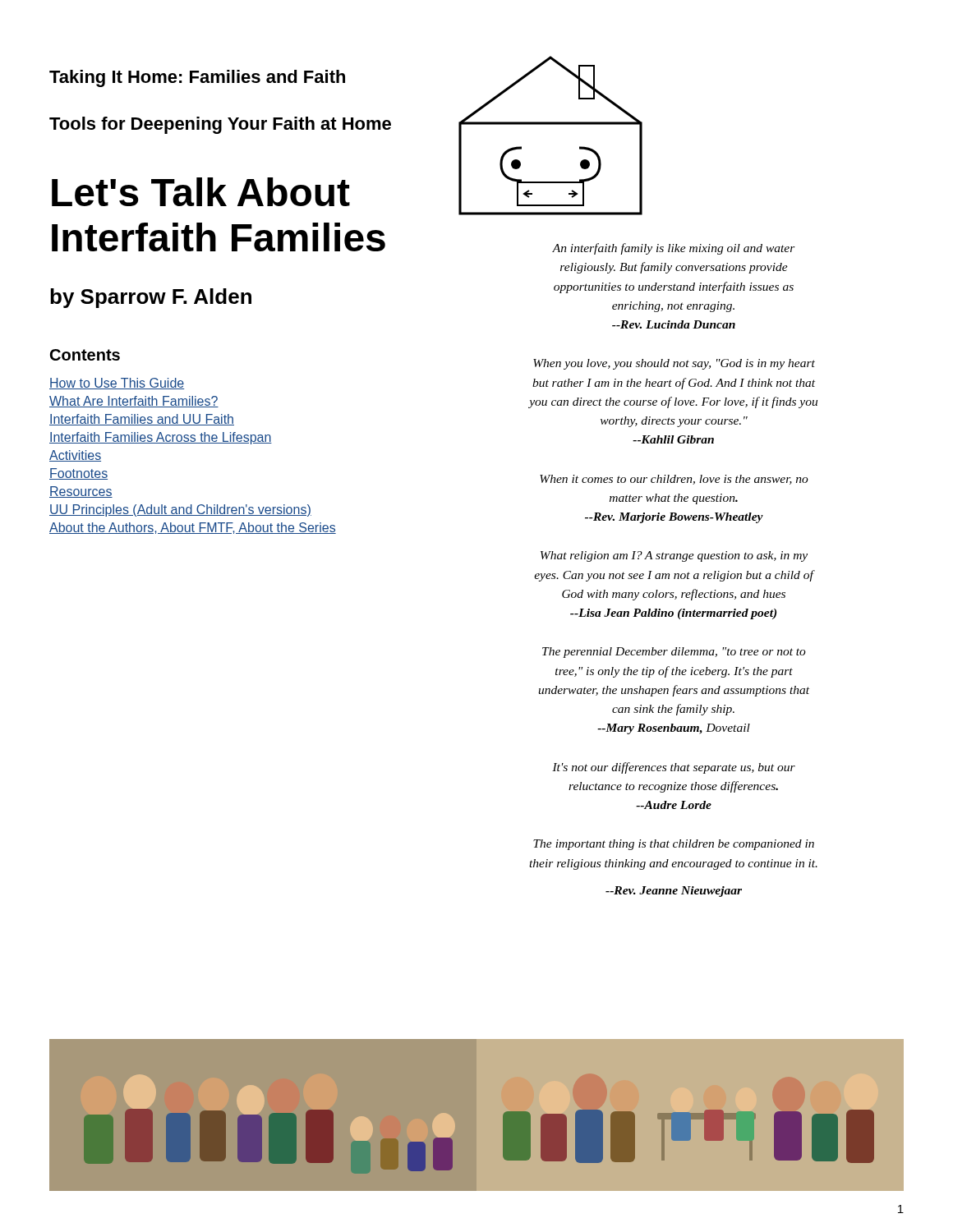The height and width of the screenshot is (1232, 953).
Task: Find the block on this page that starts "About the Authors, About FMTF, About the"
Action: [193, 527]
